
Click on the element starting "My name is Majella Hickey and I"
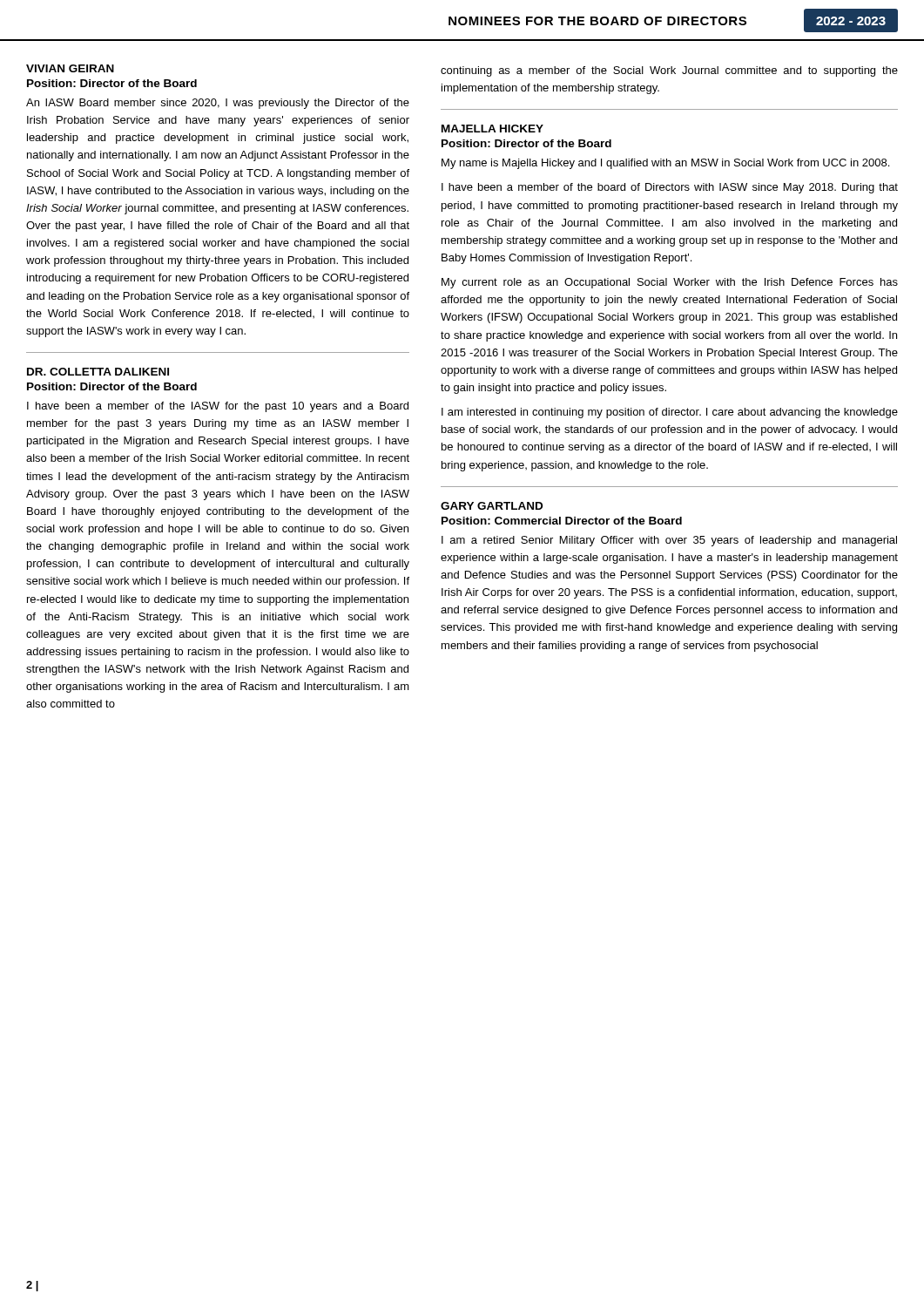point(666,163)
